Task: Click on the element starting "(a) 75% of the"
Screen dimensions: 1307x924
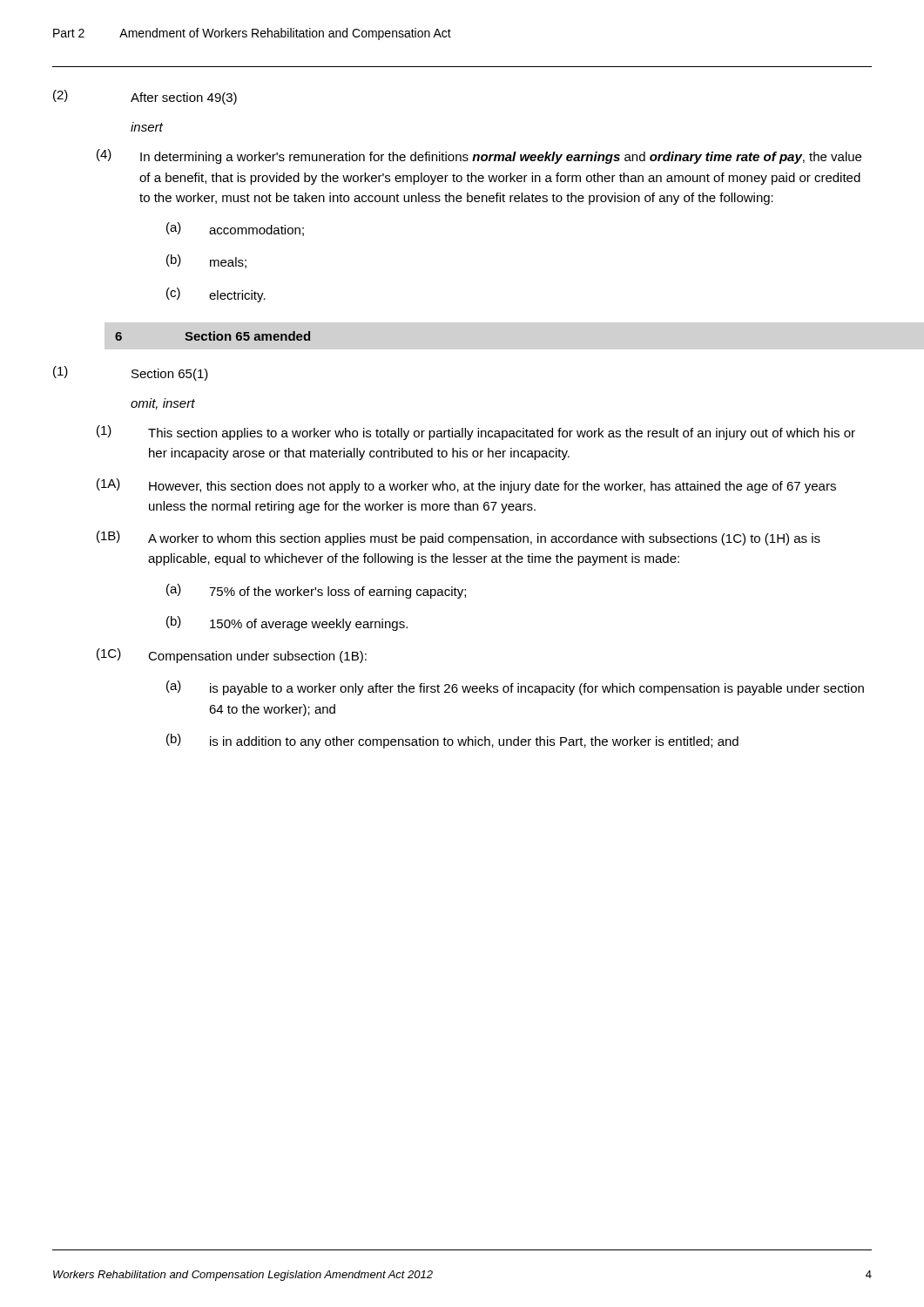Action: pos(316,591)
